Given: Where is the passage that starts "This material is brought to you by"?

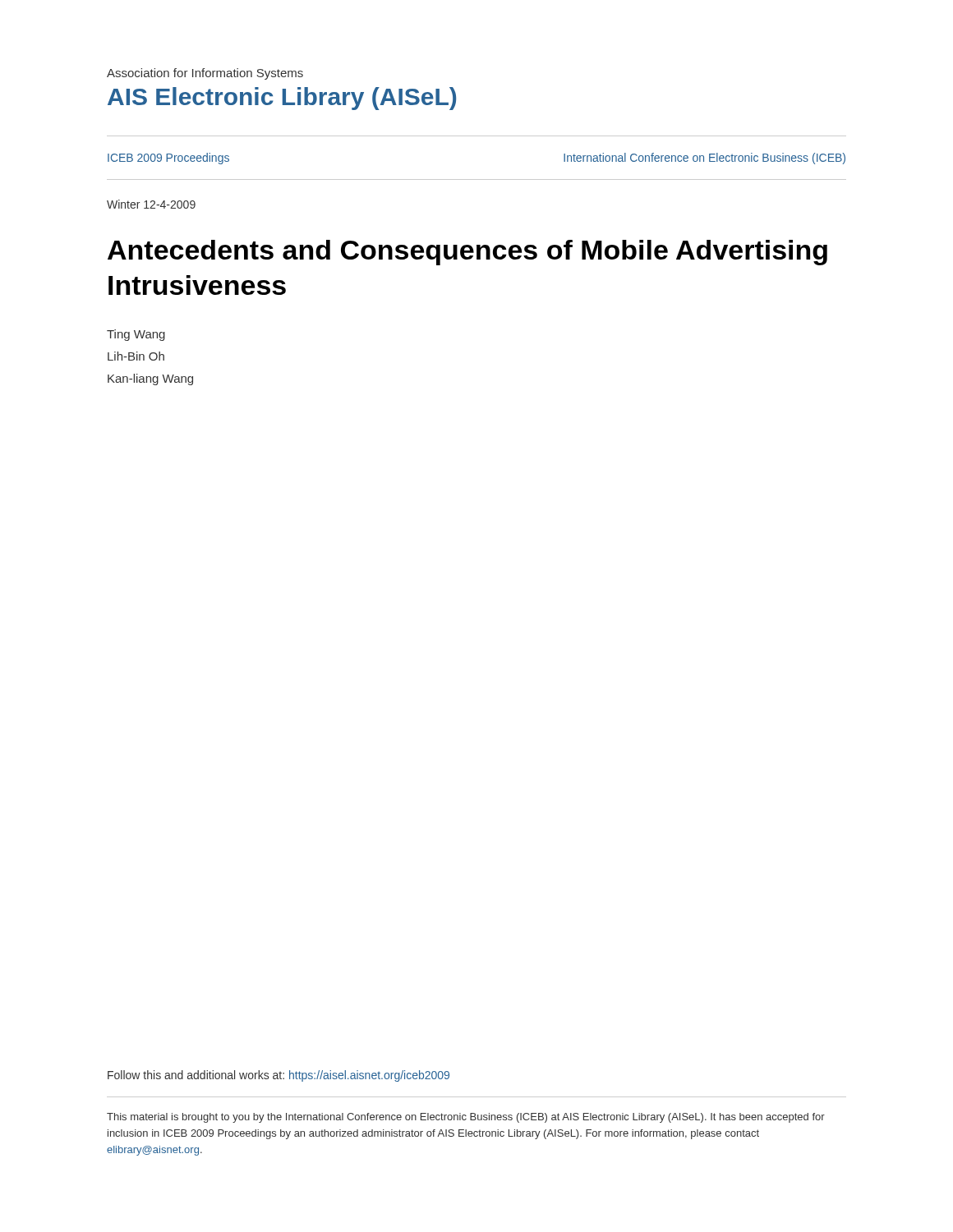Looking at the screenshot, I should 466,1133.
